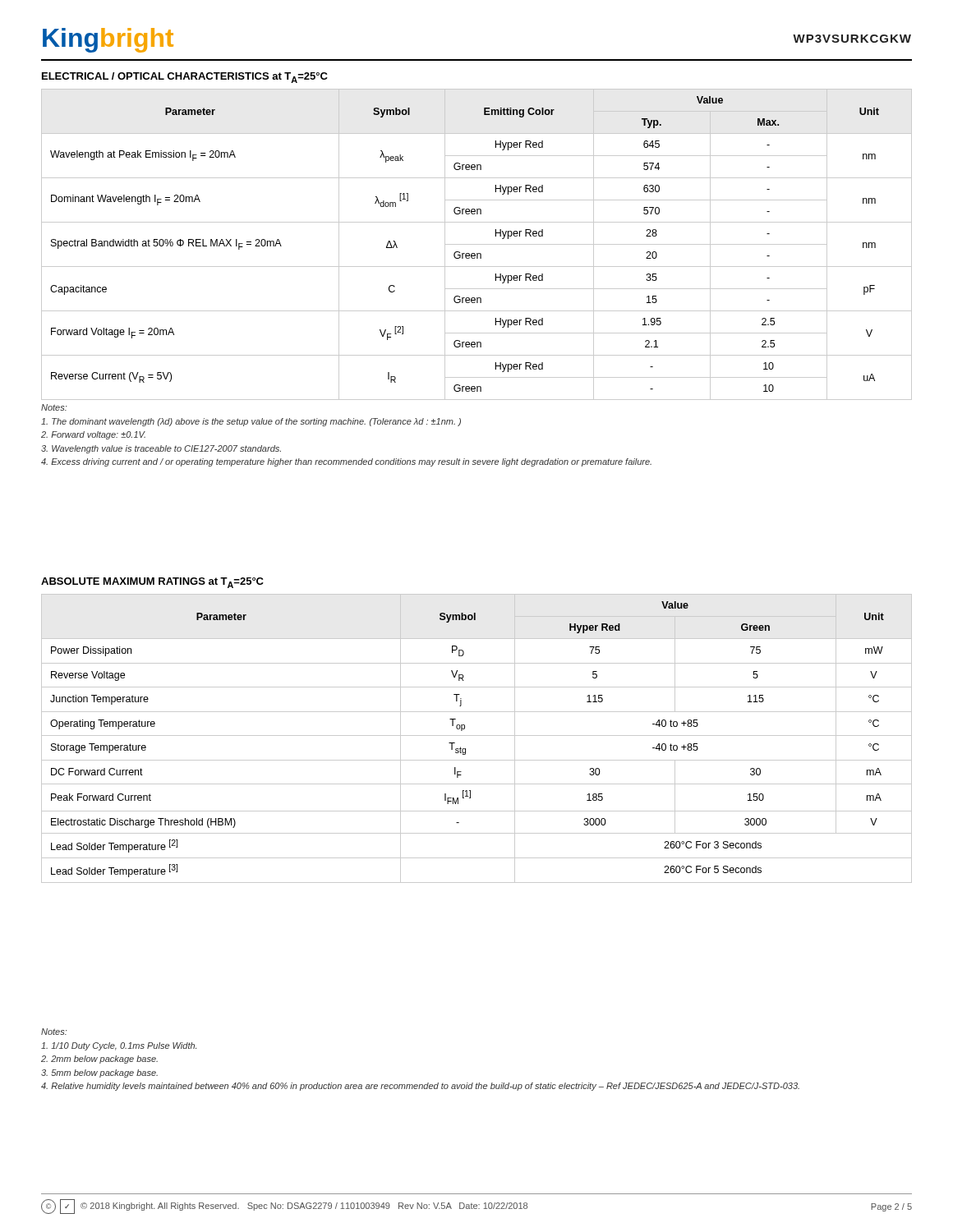
Task: Click the section header that begins "ELECTRICAL / OPTICAL CHARACTERISTICS at"
Action: (184, 77)
